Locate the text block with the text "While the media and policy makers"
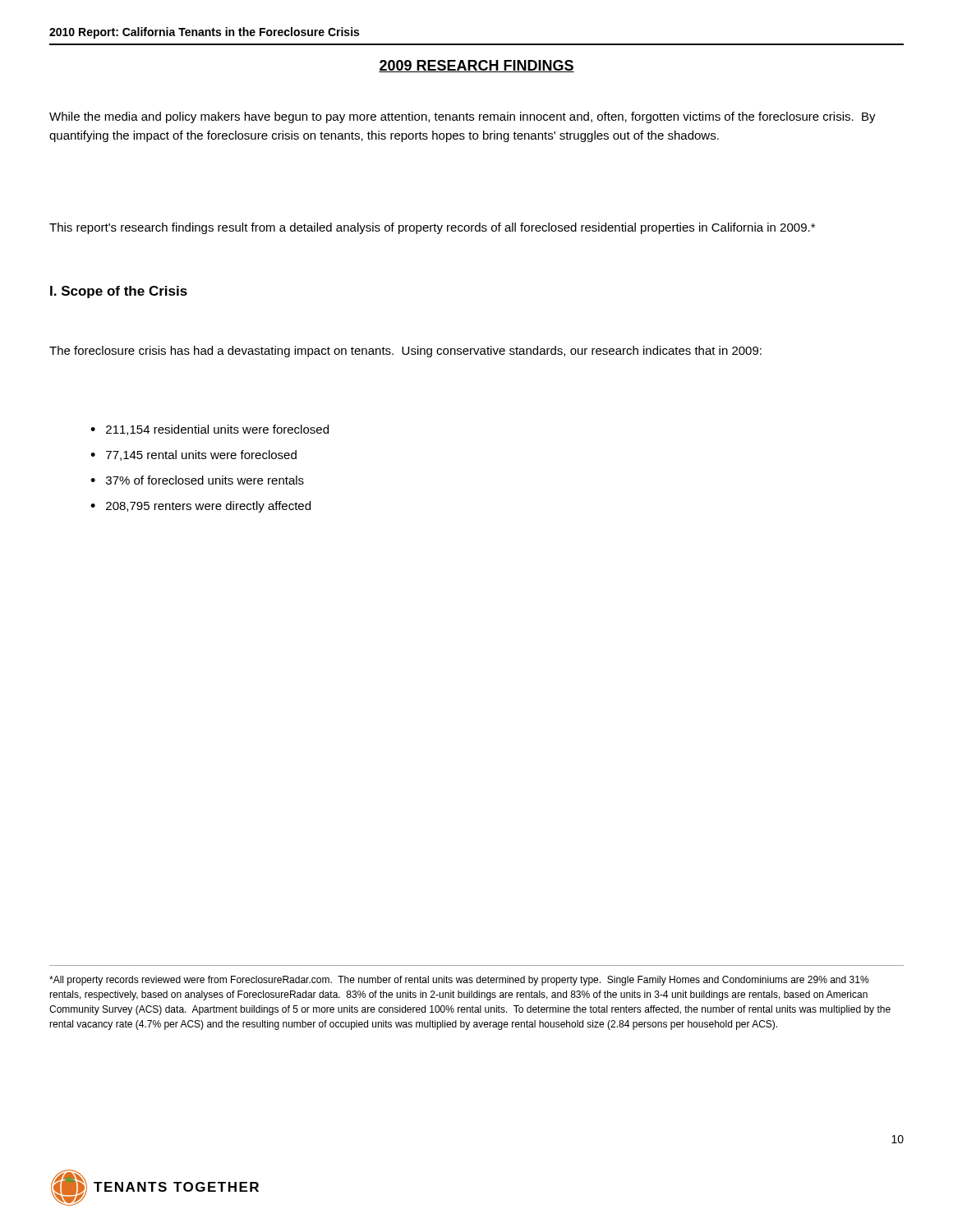 (462, 126)
